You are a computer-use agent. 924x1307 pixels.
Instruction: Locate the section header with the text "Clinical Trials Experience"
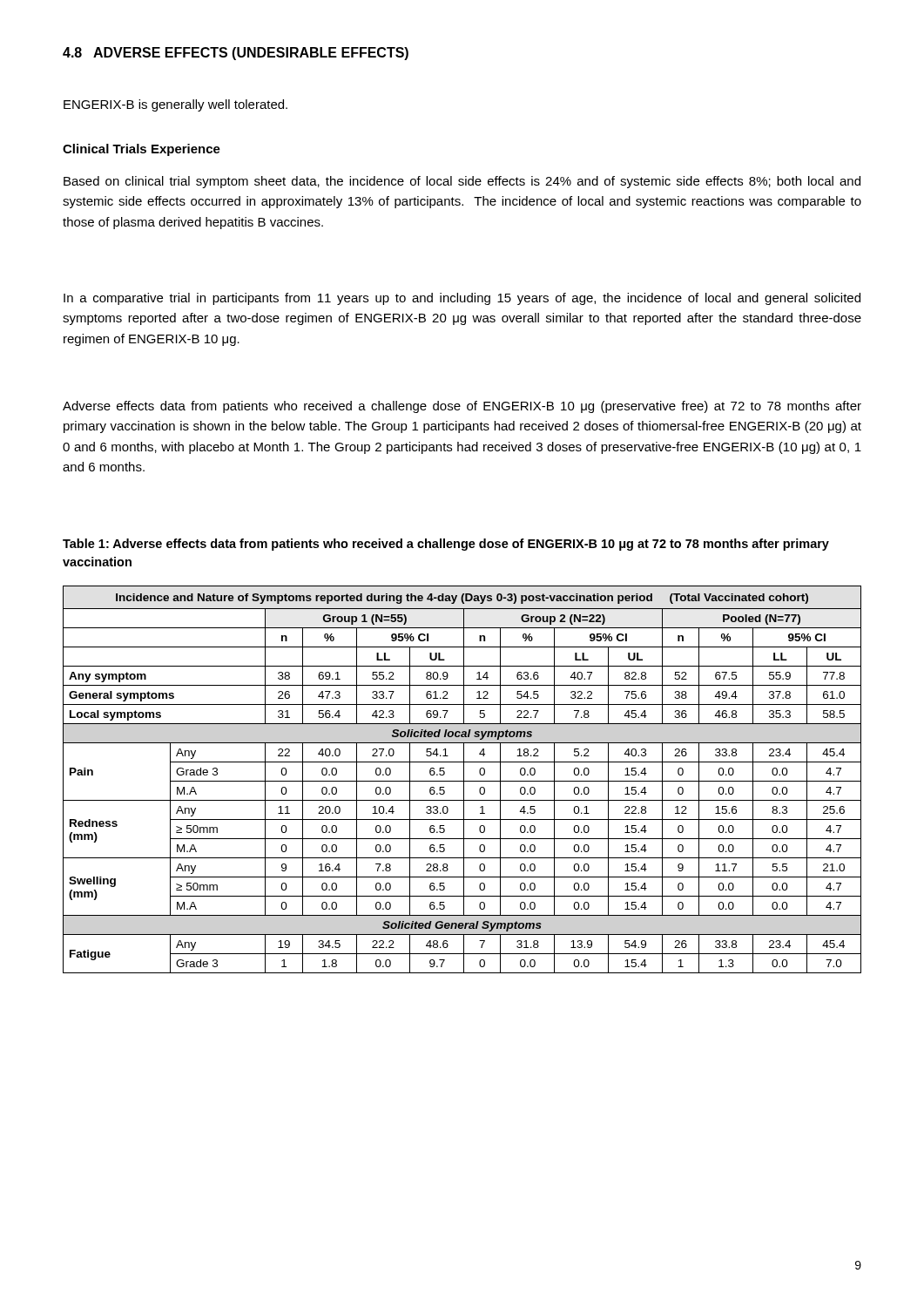[142, 149]
